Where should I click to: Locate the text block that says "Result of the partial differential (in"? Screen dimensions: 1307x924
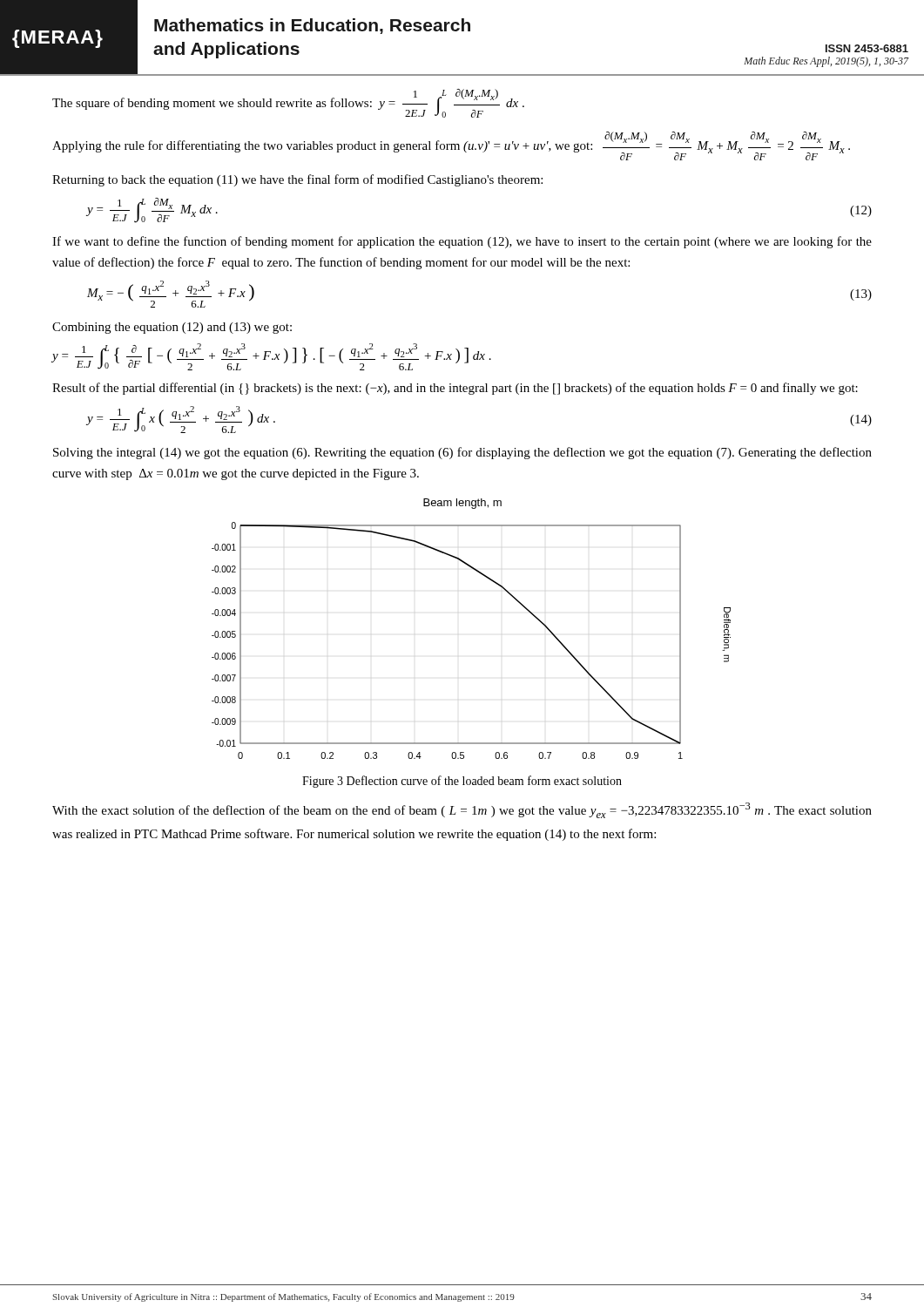coord(455,388)
